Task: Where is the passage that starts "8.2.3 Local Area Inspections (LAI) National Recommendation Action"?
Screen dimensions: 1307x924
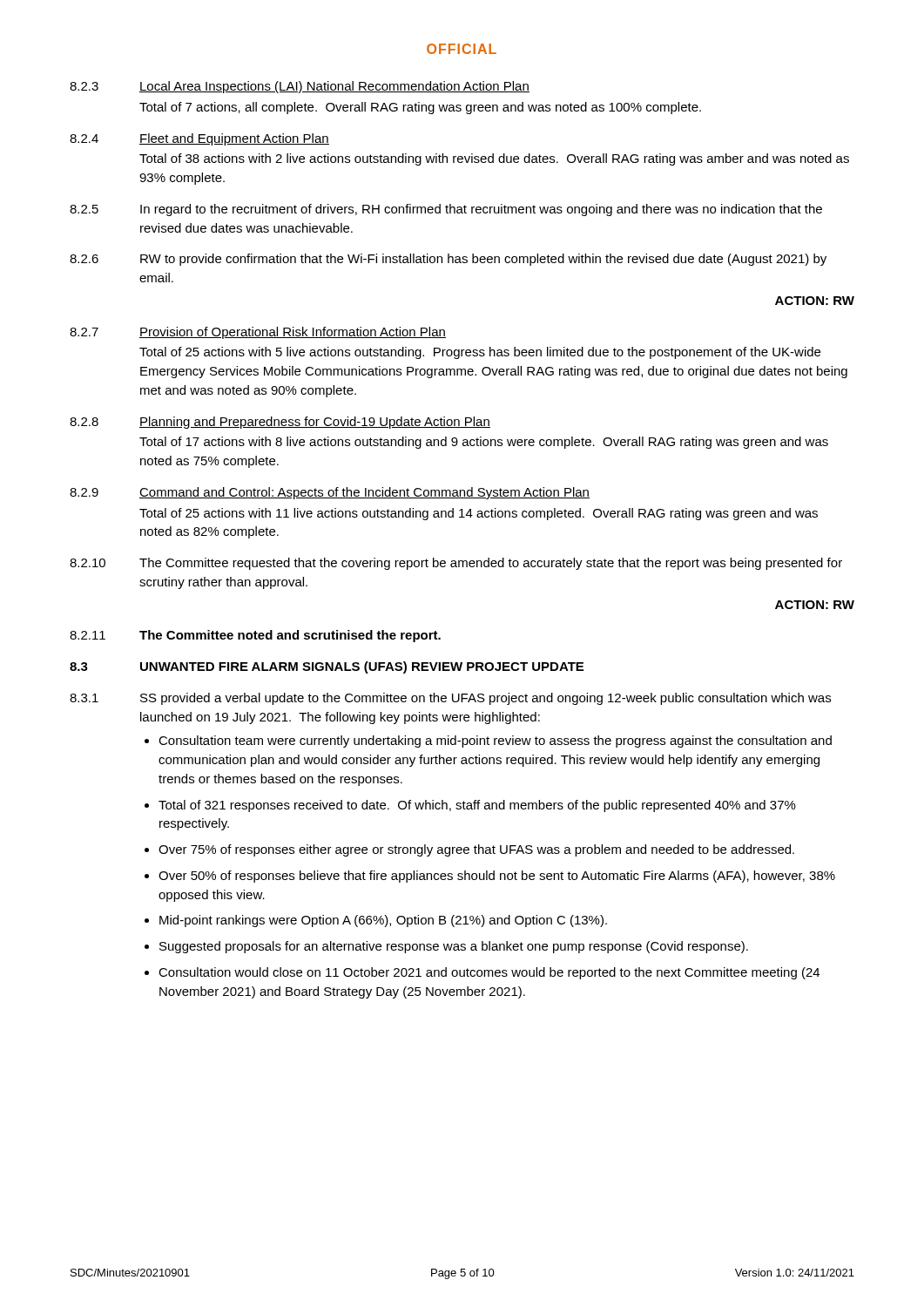Action: click(462, 97)
